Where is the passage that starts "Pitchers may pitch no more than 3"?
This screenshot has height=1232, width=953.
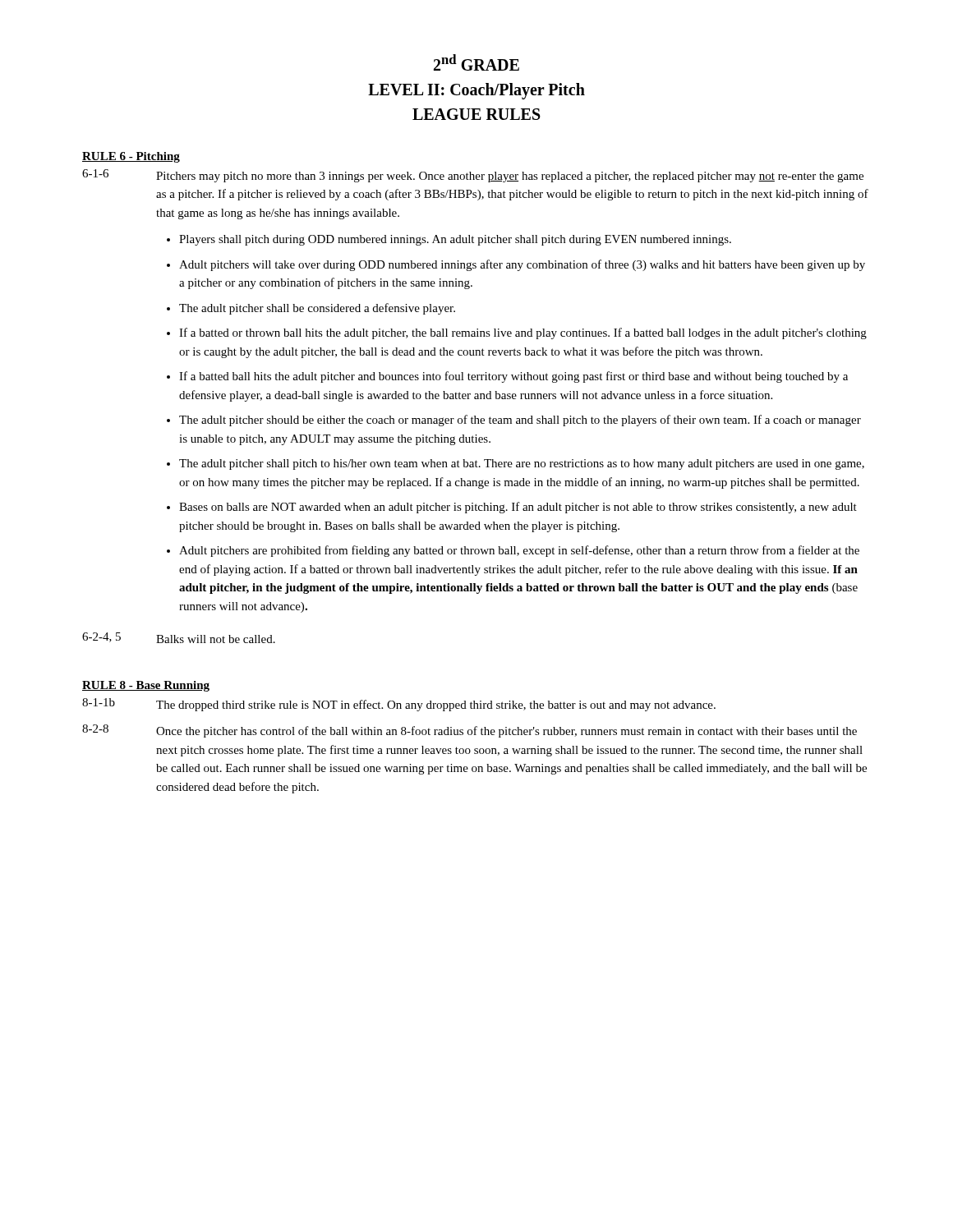point(513,392)
